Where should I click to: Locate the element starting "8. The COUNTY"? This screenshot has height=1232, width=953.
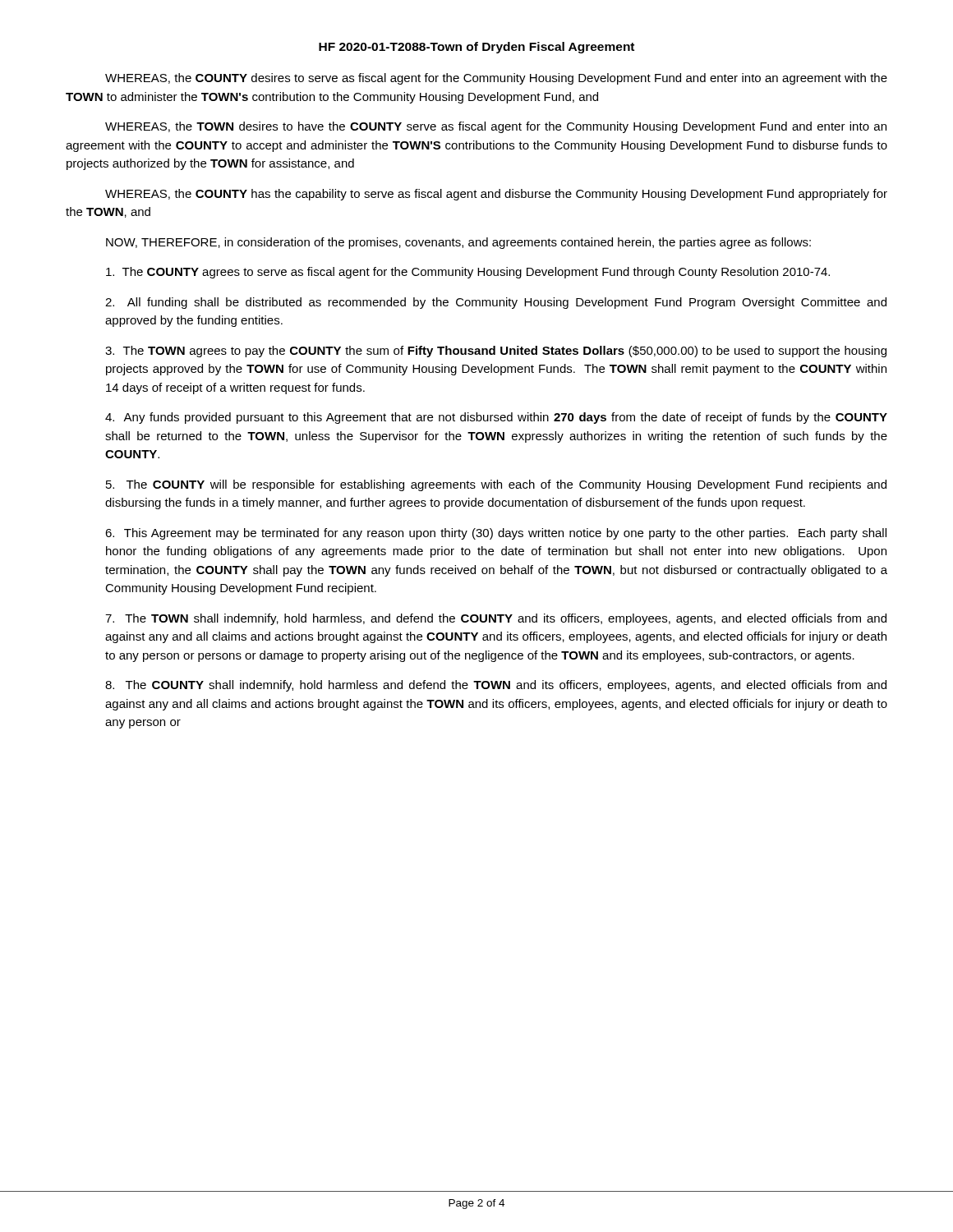tap(496, 703)
